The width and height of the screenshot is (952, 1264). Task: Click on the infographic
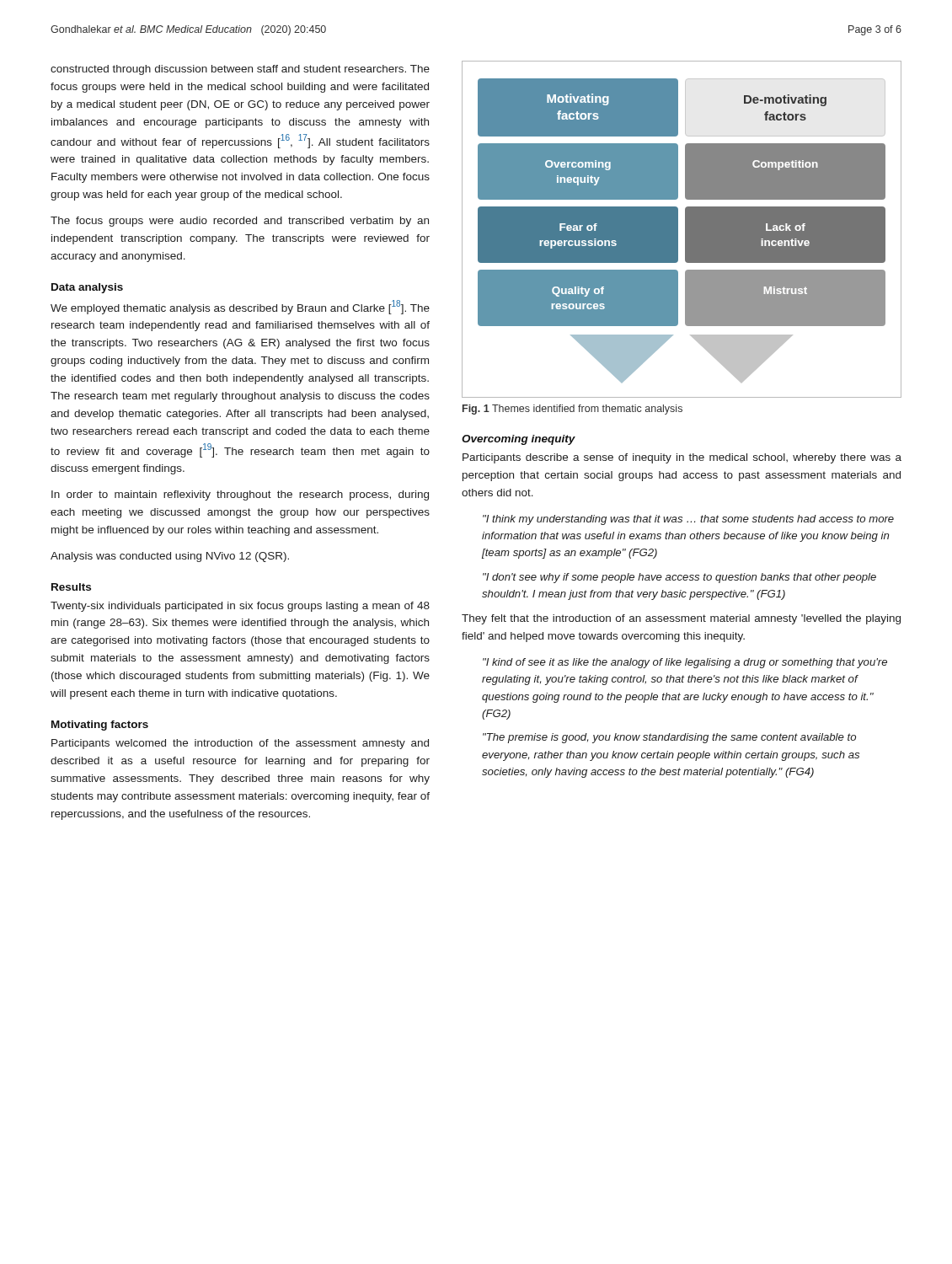682,229
